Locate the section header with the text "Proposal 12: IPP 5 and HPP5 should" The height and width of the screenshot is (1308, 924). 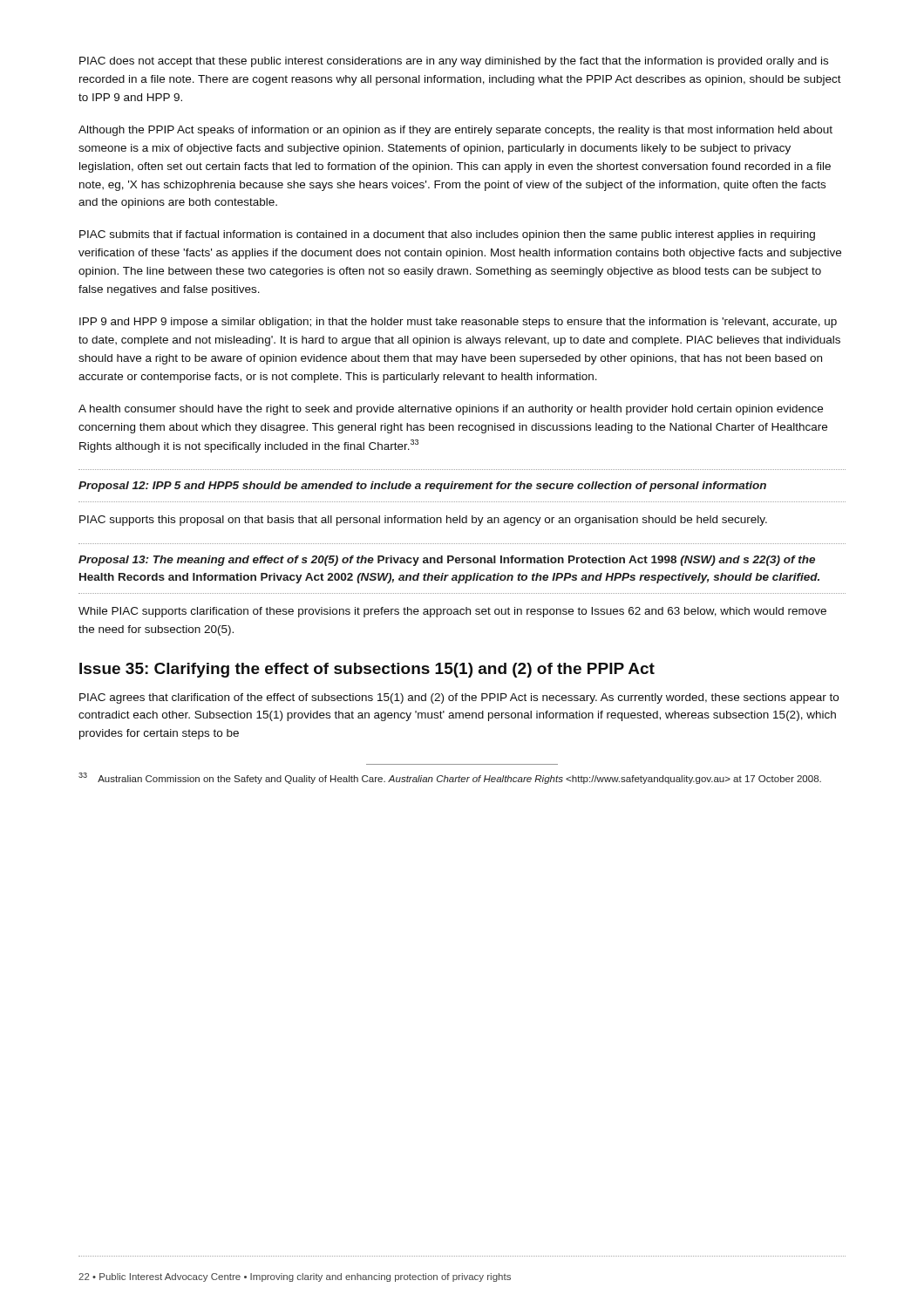462,486
